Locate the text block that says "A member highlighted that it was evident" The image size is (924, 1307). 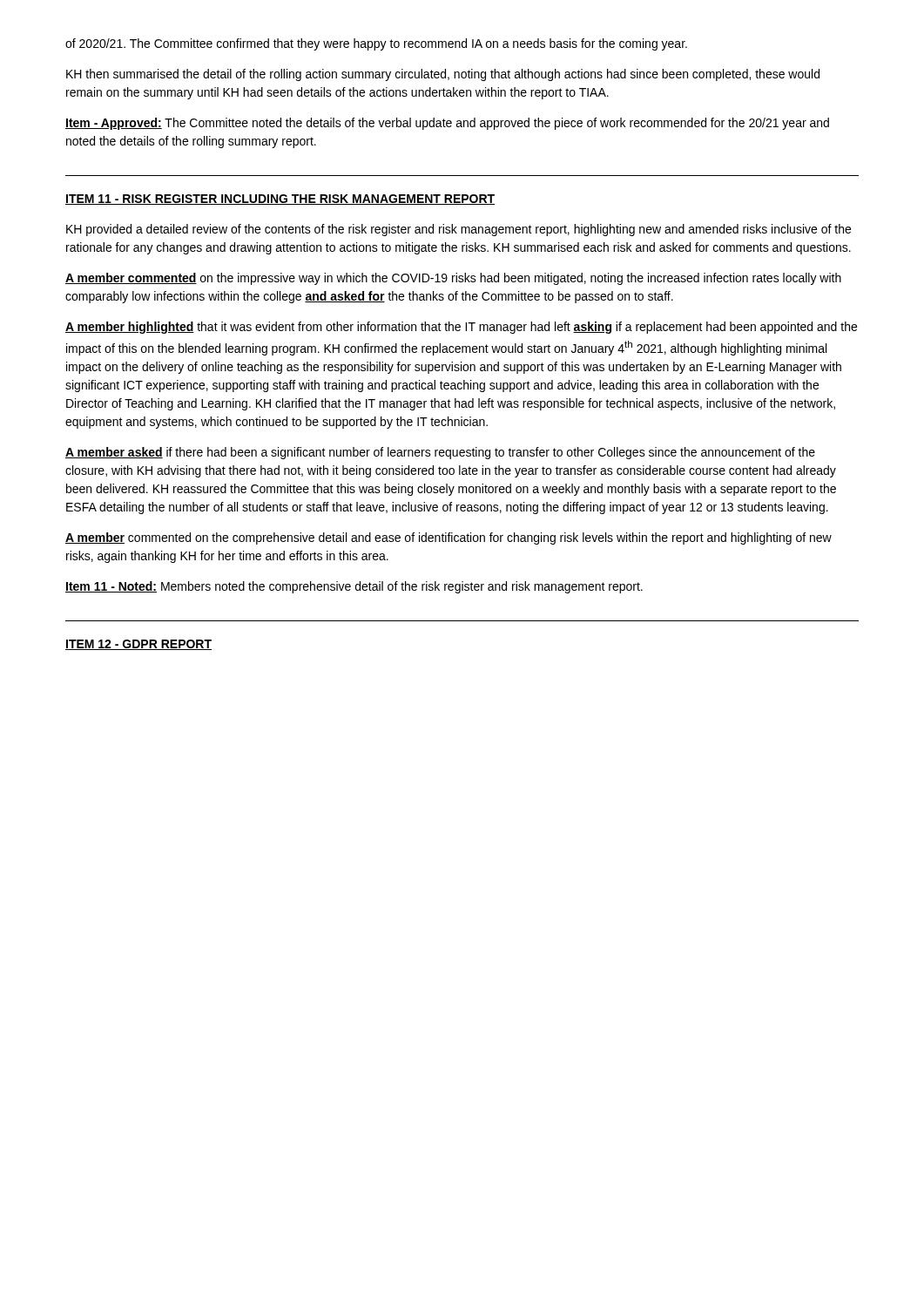click(462, 375)
